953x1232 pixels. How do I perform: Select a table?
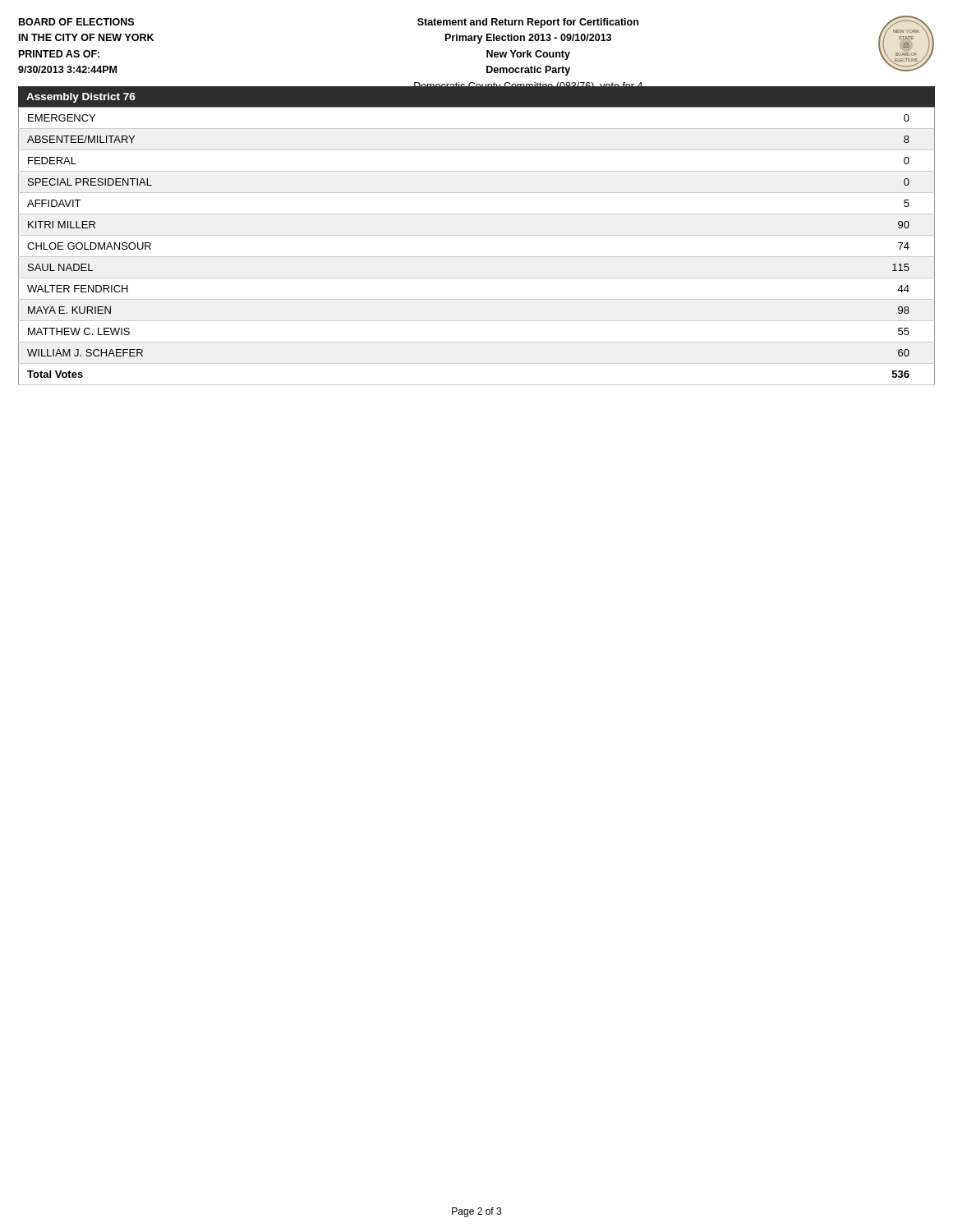[x=476, y=246]
